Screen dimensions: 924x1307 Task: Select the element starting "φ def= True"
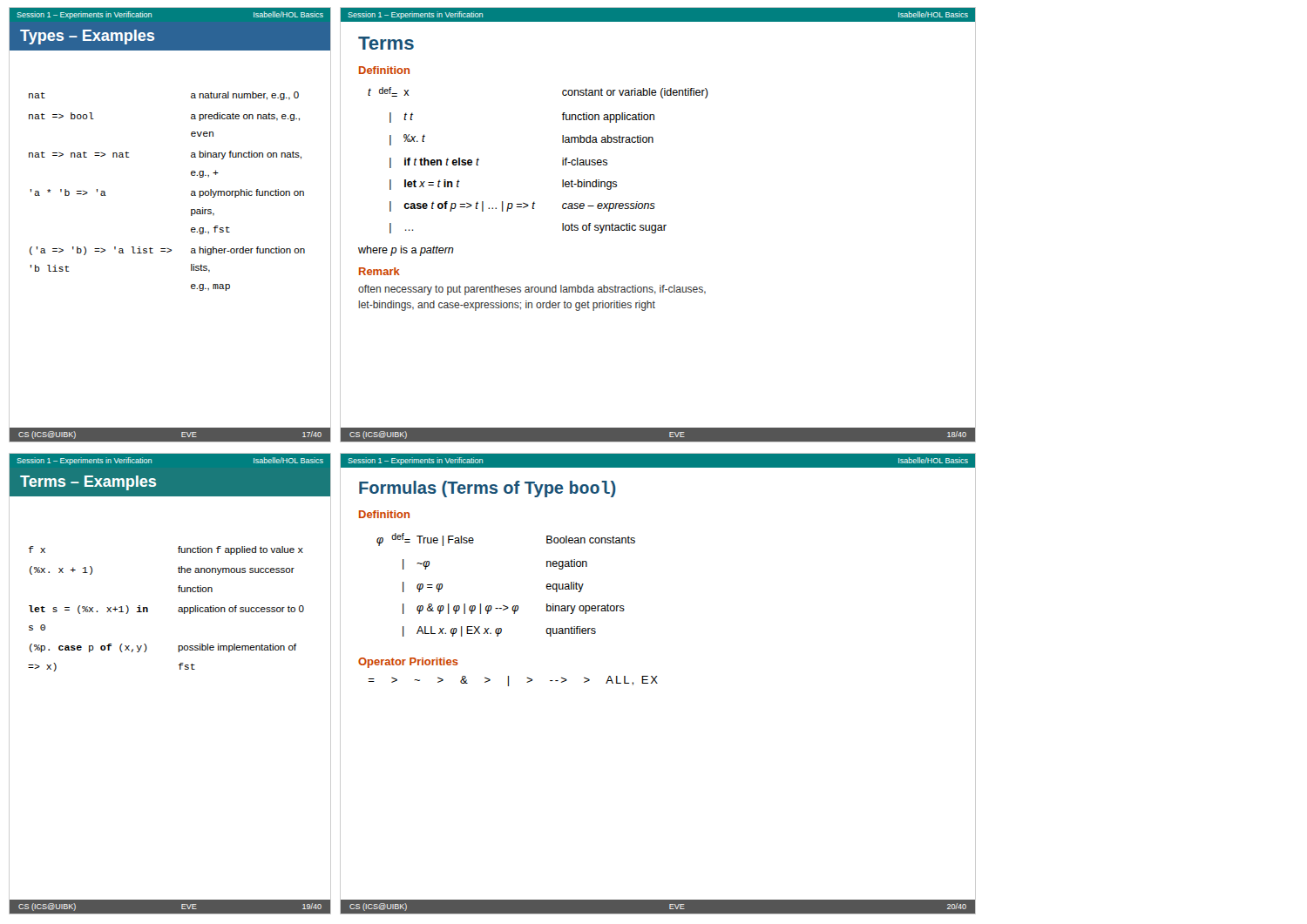click(x=427, y=540)
